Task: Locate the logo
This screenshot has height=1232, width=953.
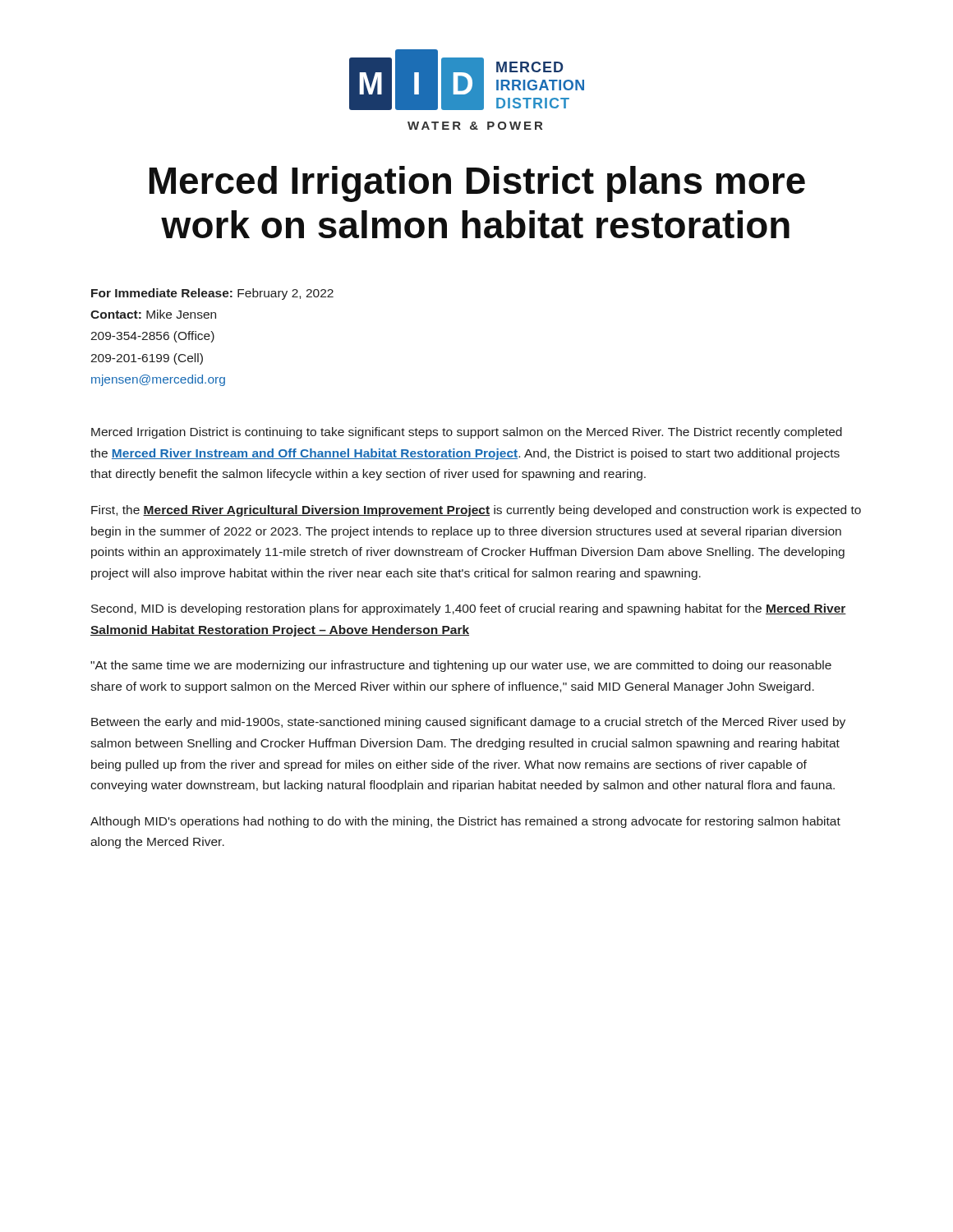Action: [x=476, y=92]
